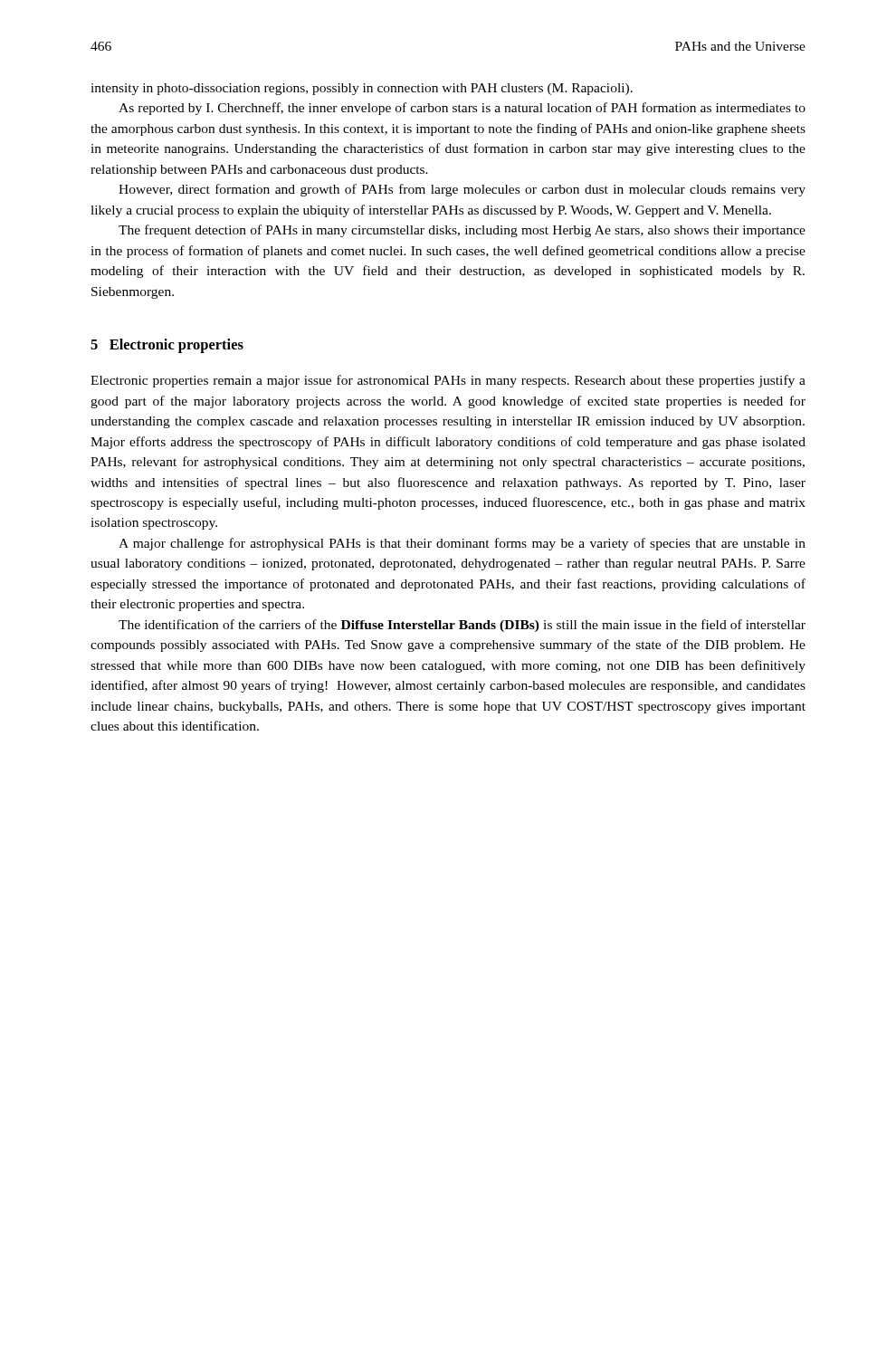Locate the section header that says "5 Electronic properties"

167,345
